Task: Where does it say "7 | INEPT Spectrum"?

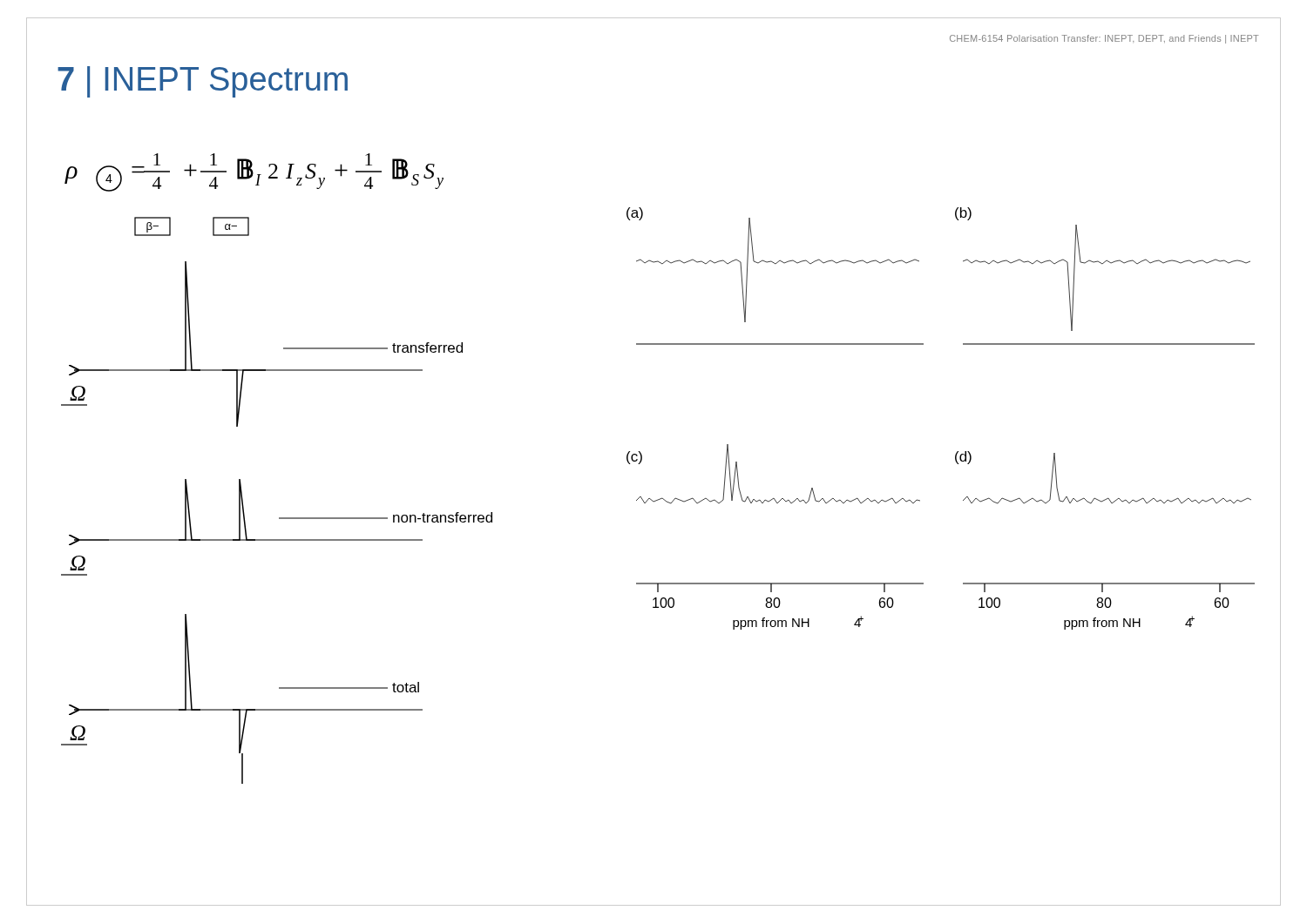Action: 203,80
